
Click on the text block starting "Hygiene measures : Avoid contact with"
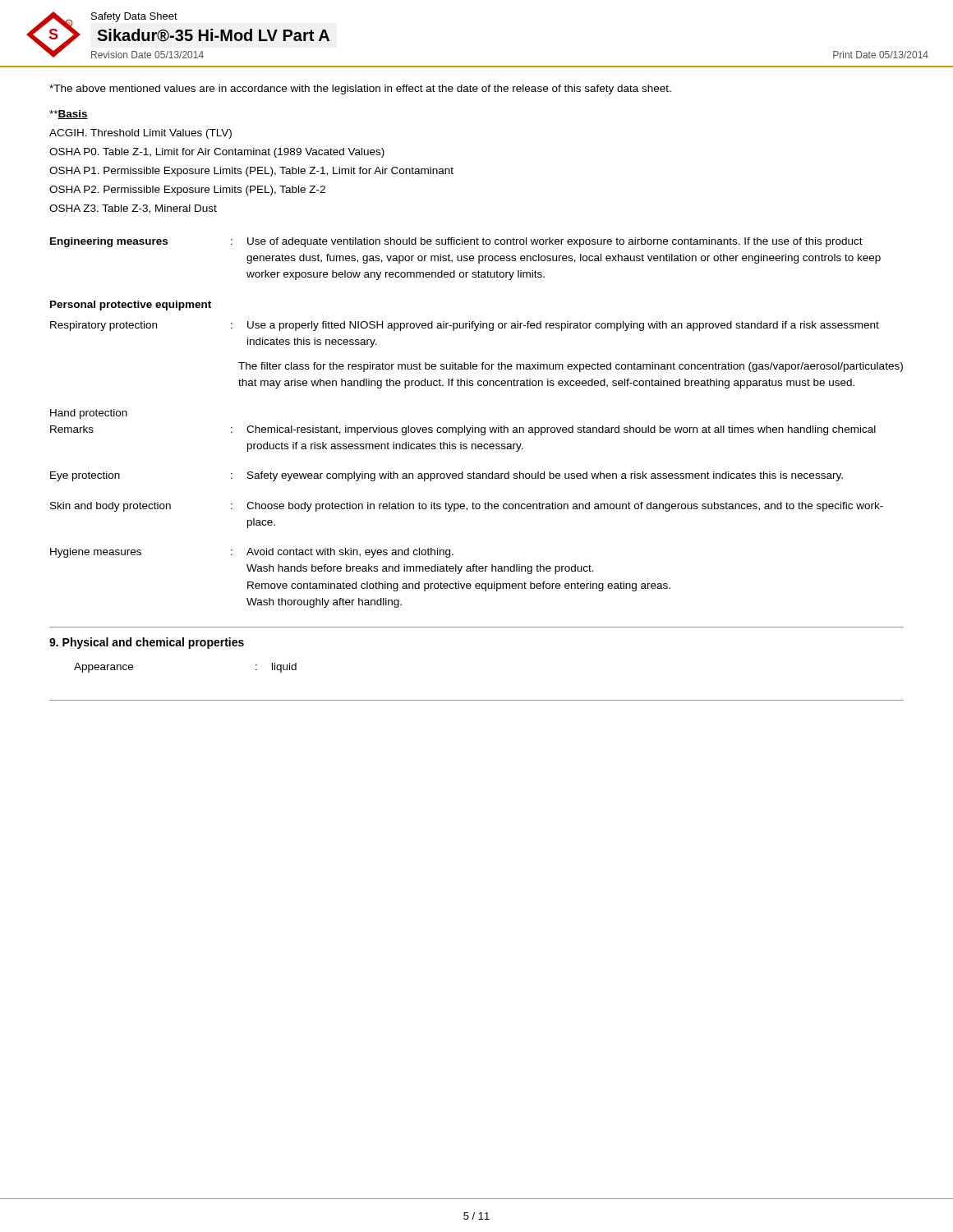coord(476,577)
